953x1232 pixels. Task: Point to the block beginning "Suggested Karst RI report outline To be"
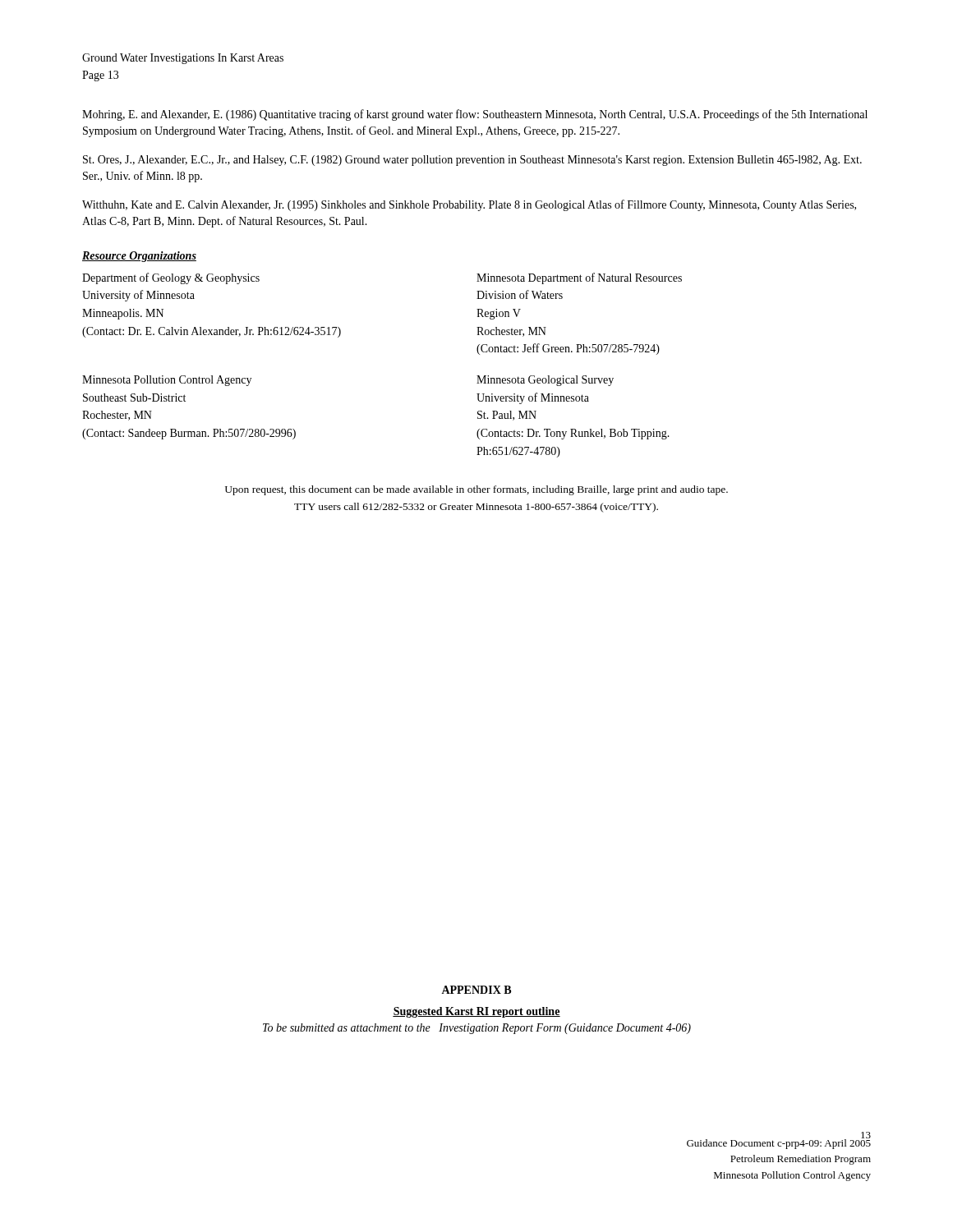tap(476, 1020)
